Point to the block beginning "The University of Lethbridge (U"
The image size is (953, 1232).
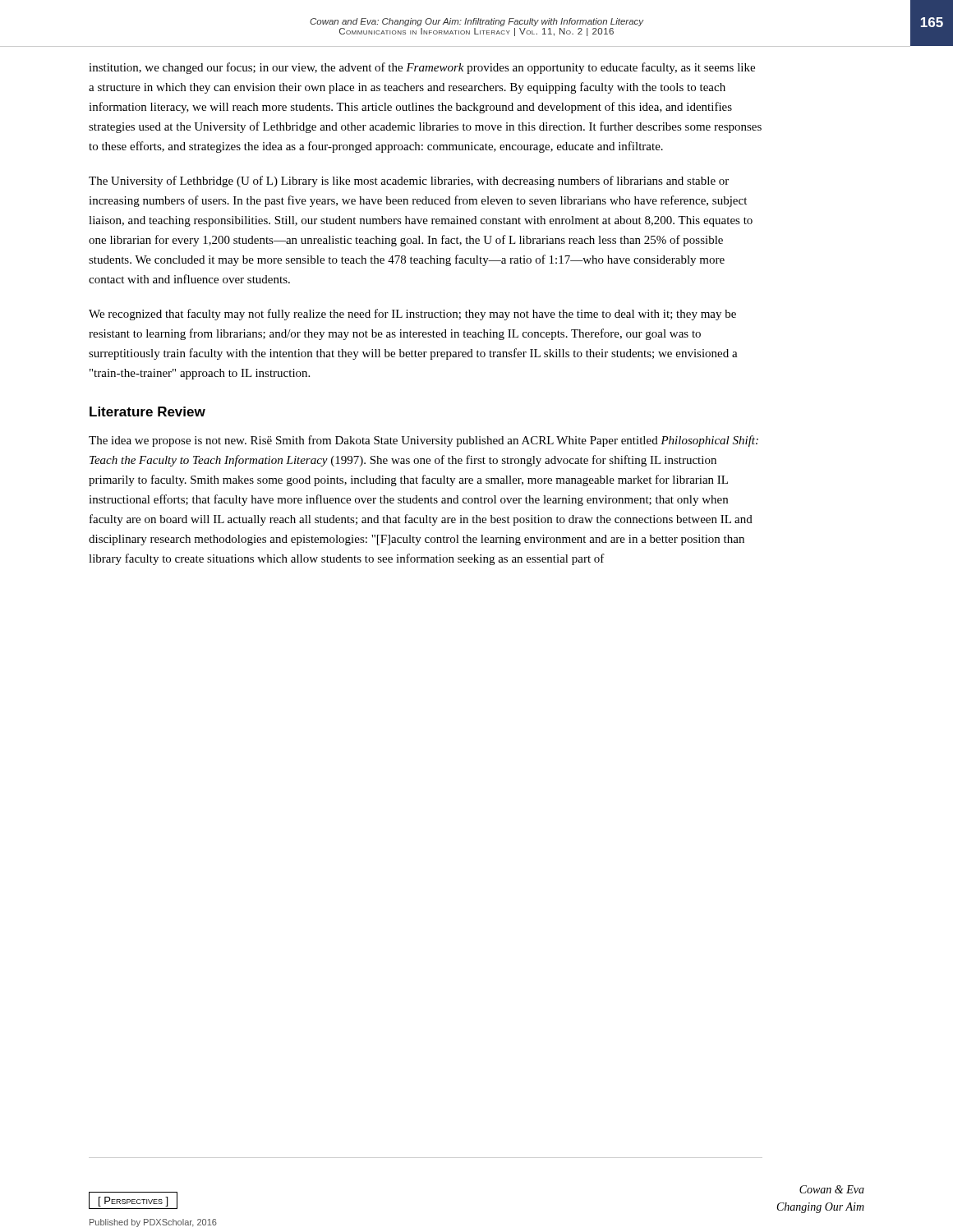click(x=421, y=230)
